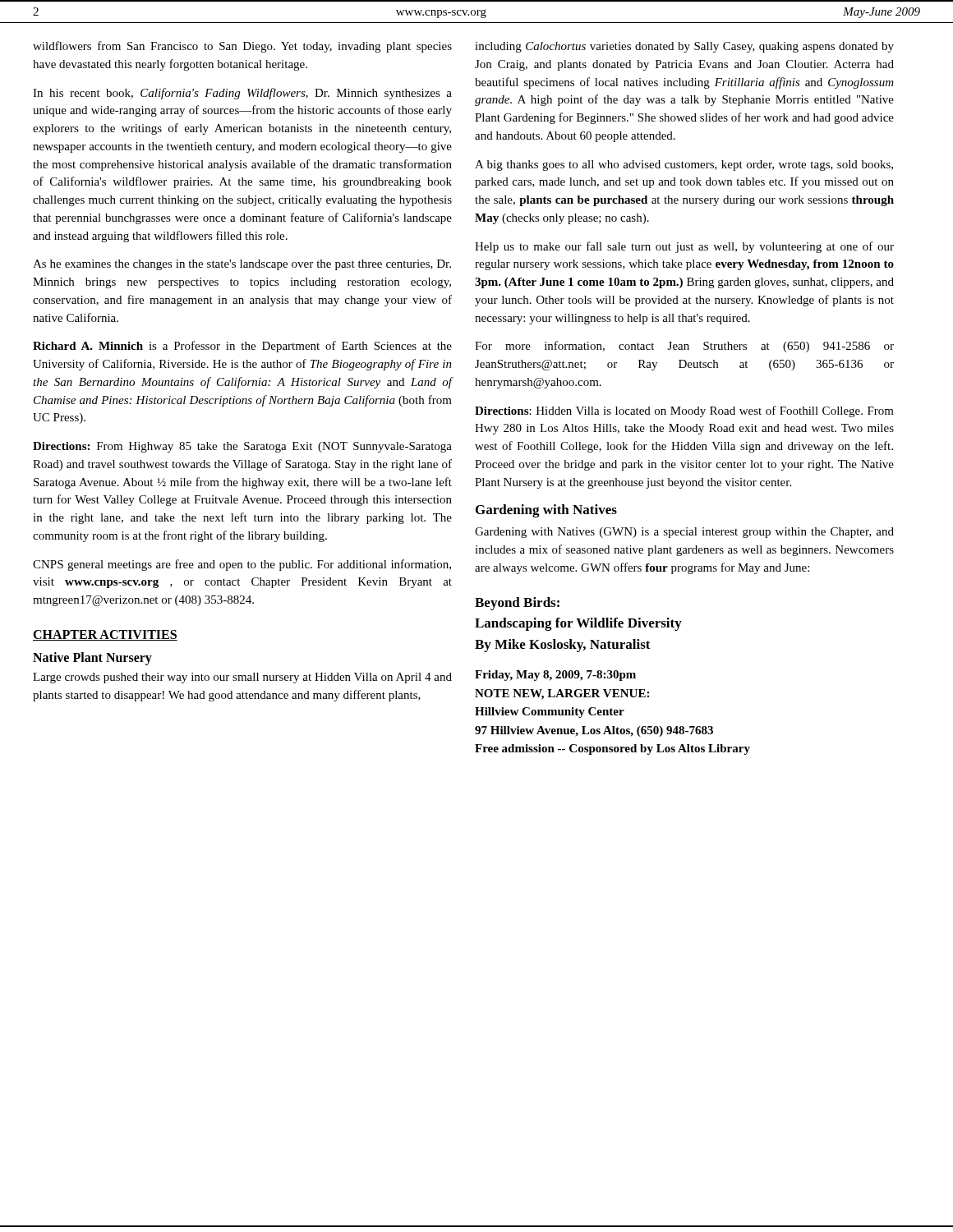Click on the text block containing "A big thanks goes to"

tap(684, 191)
